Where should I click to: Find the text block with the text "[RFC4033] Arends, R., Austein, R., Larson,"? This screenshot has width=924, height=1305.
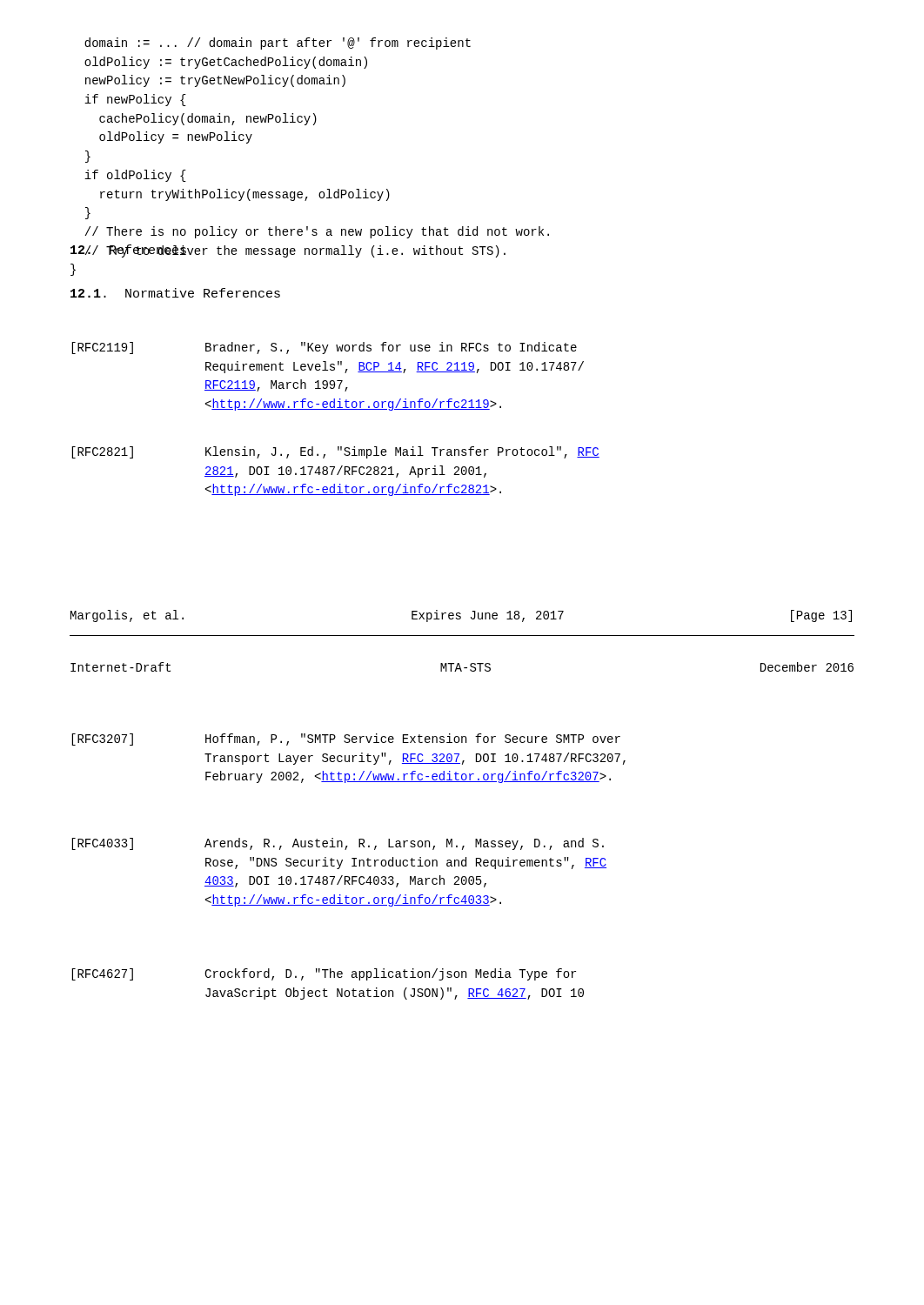[x=462, y=873]
